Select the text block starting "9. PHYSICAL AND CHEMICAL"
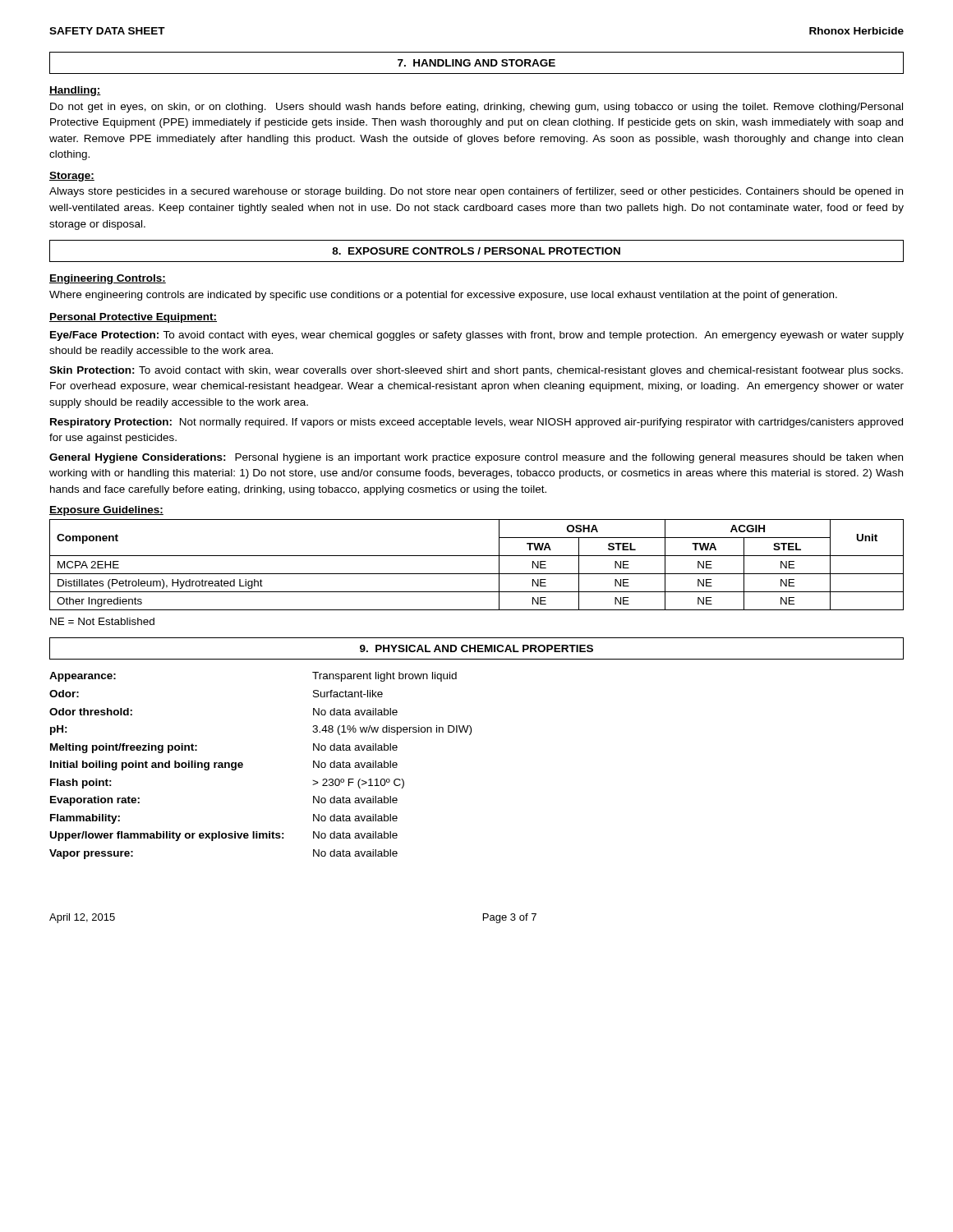 (476, 649)
